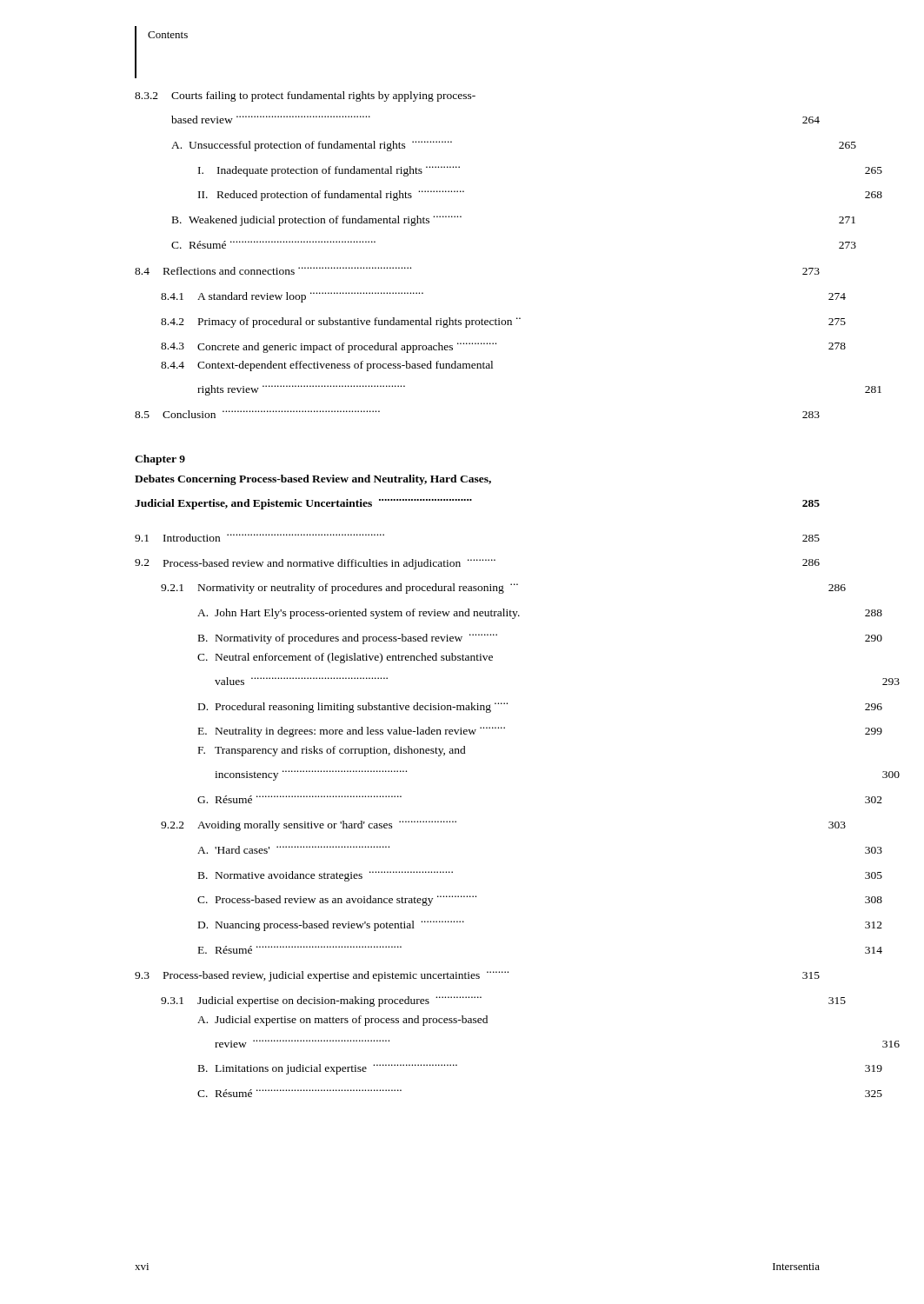Screen dimensions: 1304x924
Task: Click on the list item that says "E. Résumé"
Action: click(300, 950)
